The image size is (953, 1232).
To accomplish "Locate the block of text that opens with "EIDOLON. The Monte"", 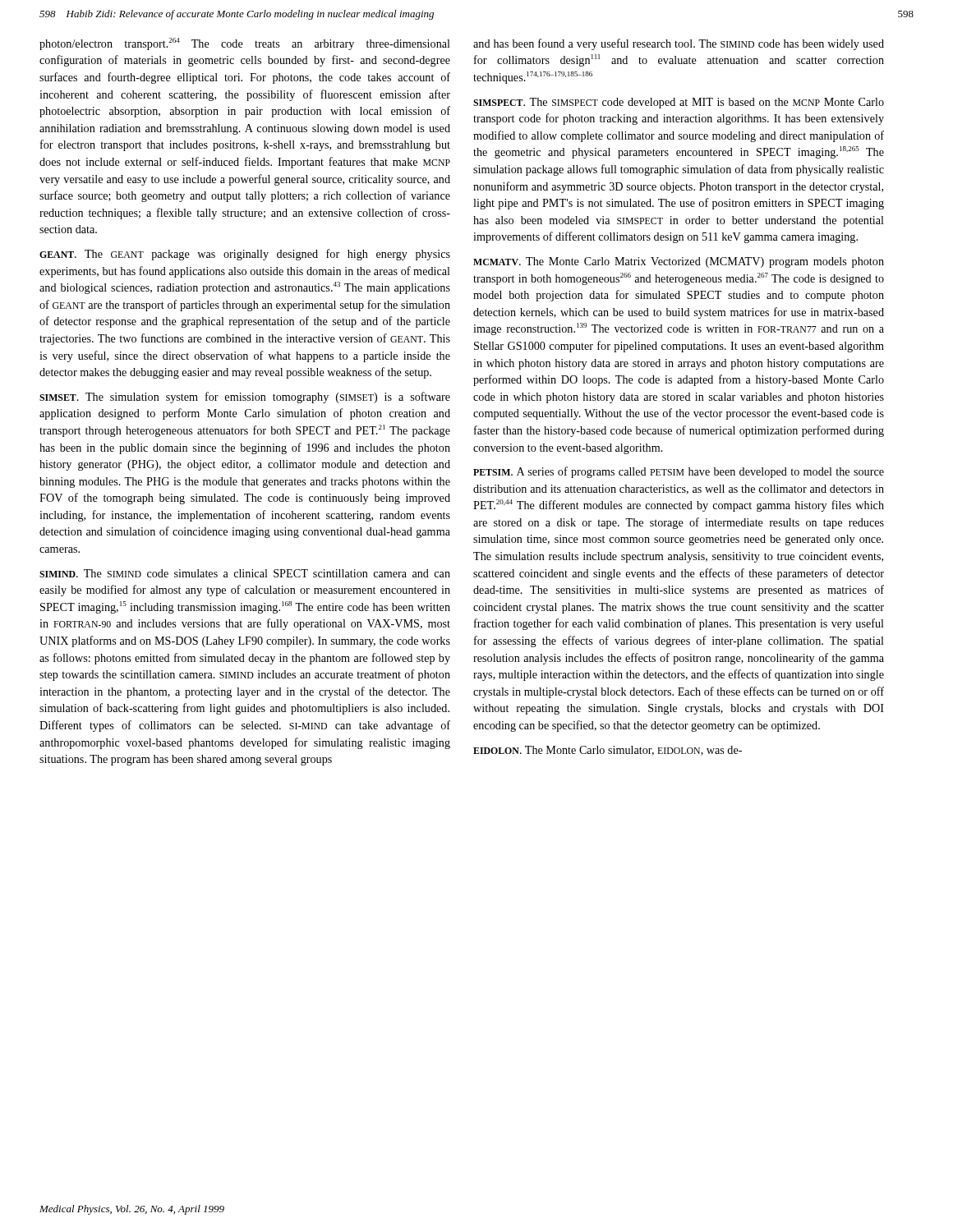I will pos(679,750).
